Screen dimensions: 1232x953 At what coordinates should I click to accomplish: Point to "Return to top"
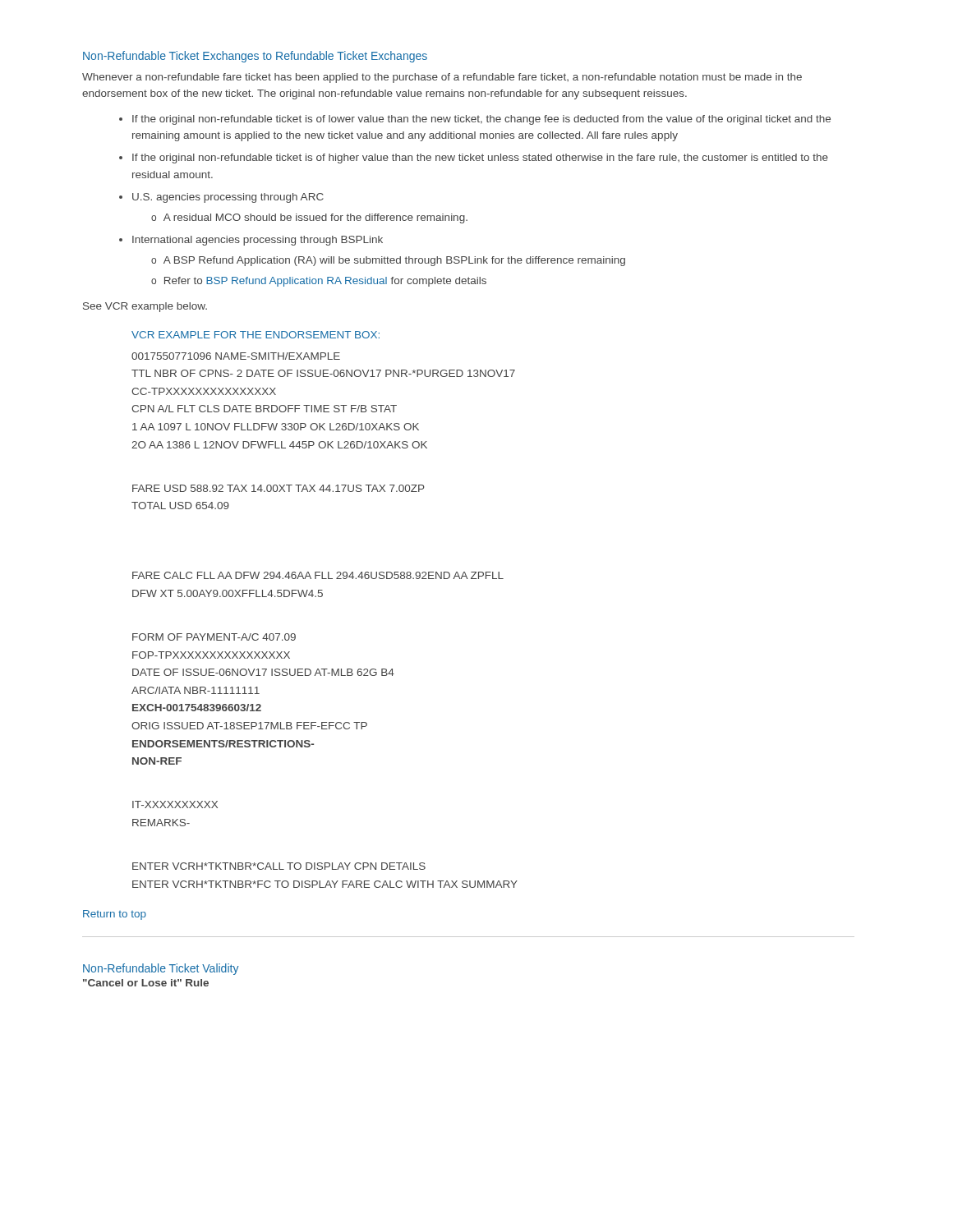click(x=115, y=915)
